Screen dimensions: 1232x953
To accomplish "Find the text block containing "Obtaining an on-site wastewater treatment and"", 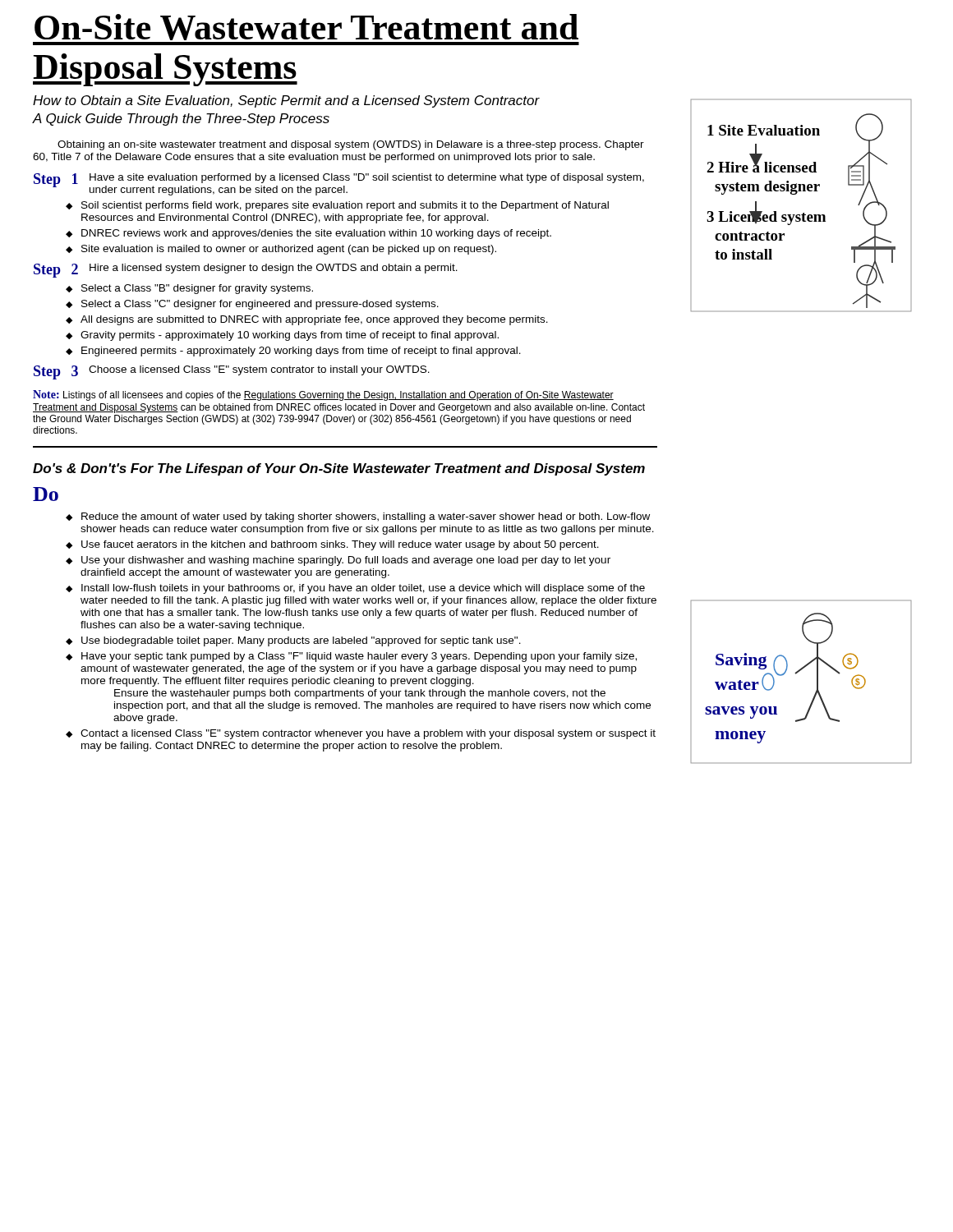I will click(x=345, y=151).
